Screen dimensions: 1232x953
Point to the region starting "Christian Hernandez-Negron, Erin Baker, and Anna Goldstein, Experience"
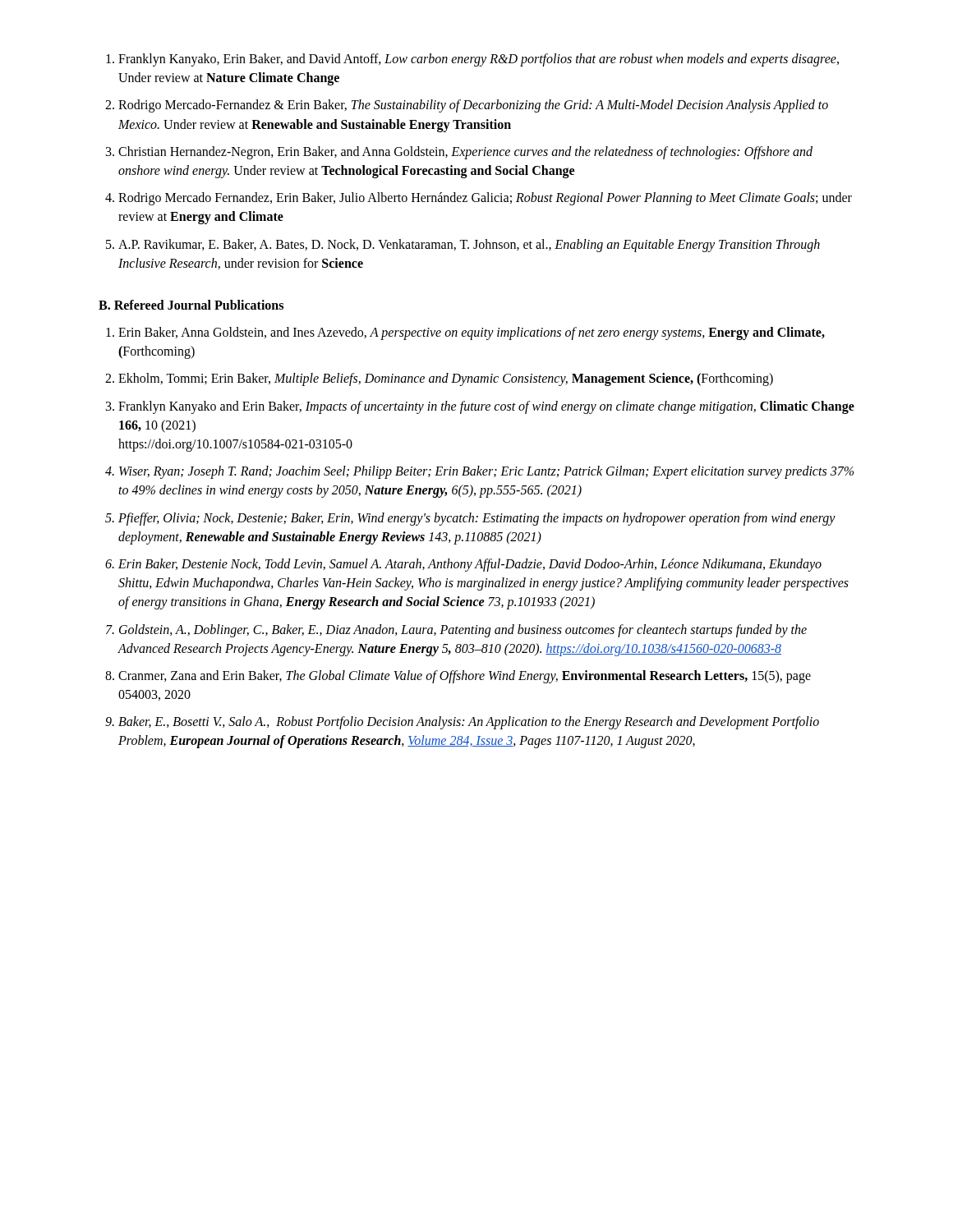point(486,161)
